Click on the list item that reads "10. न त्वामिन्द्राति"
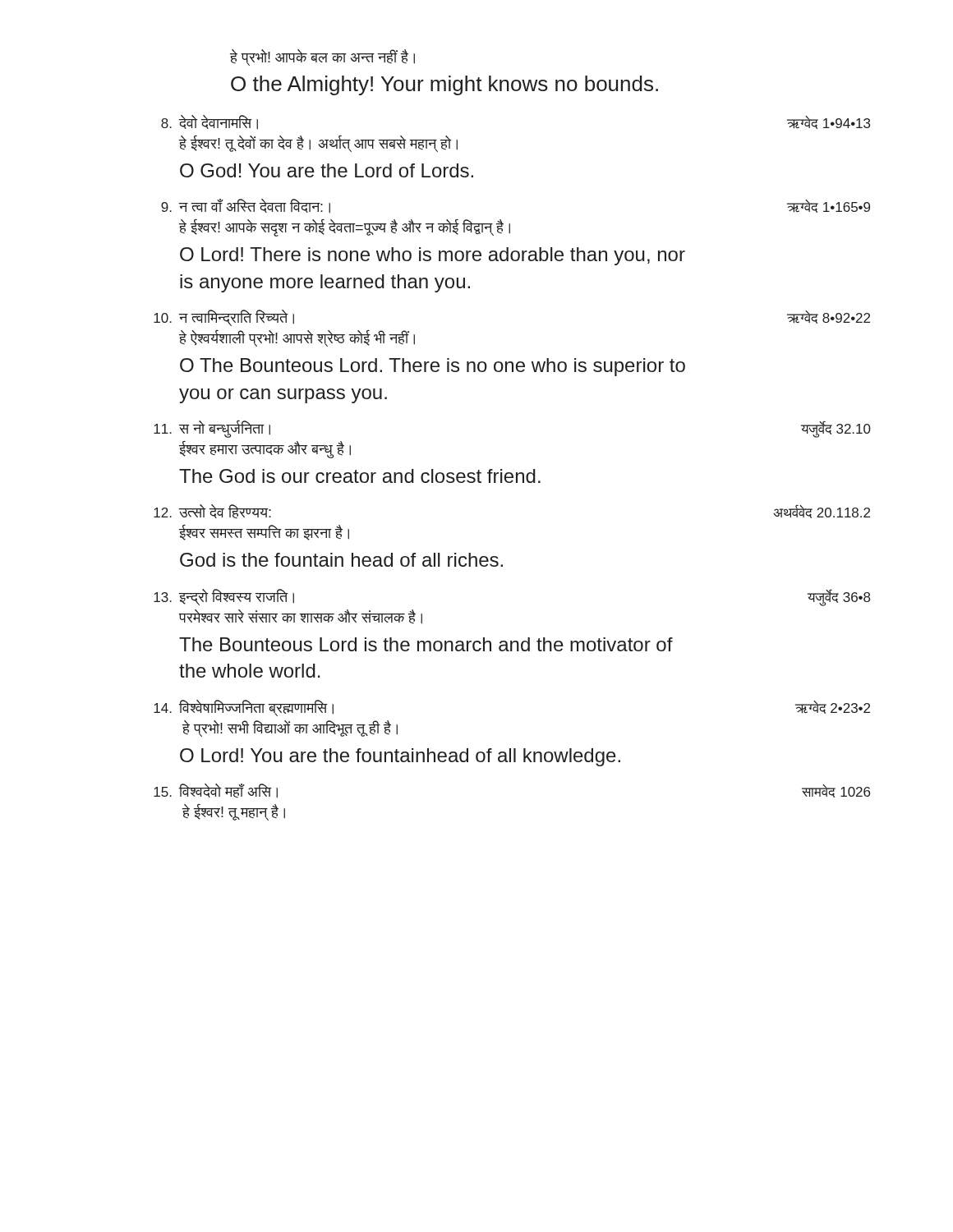 [501, 358]
